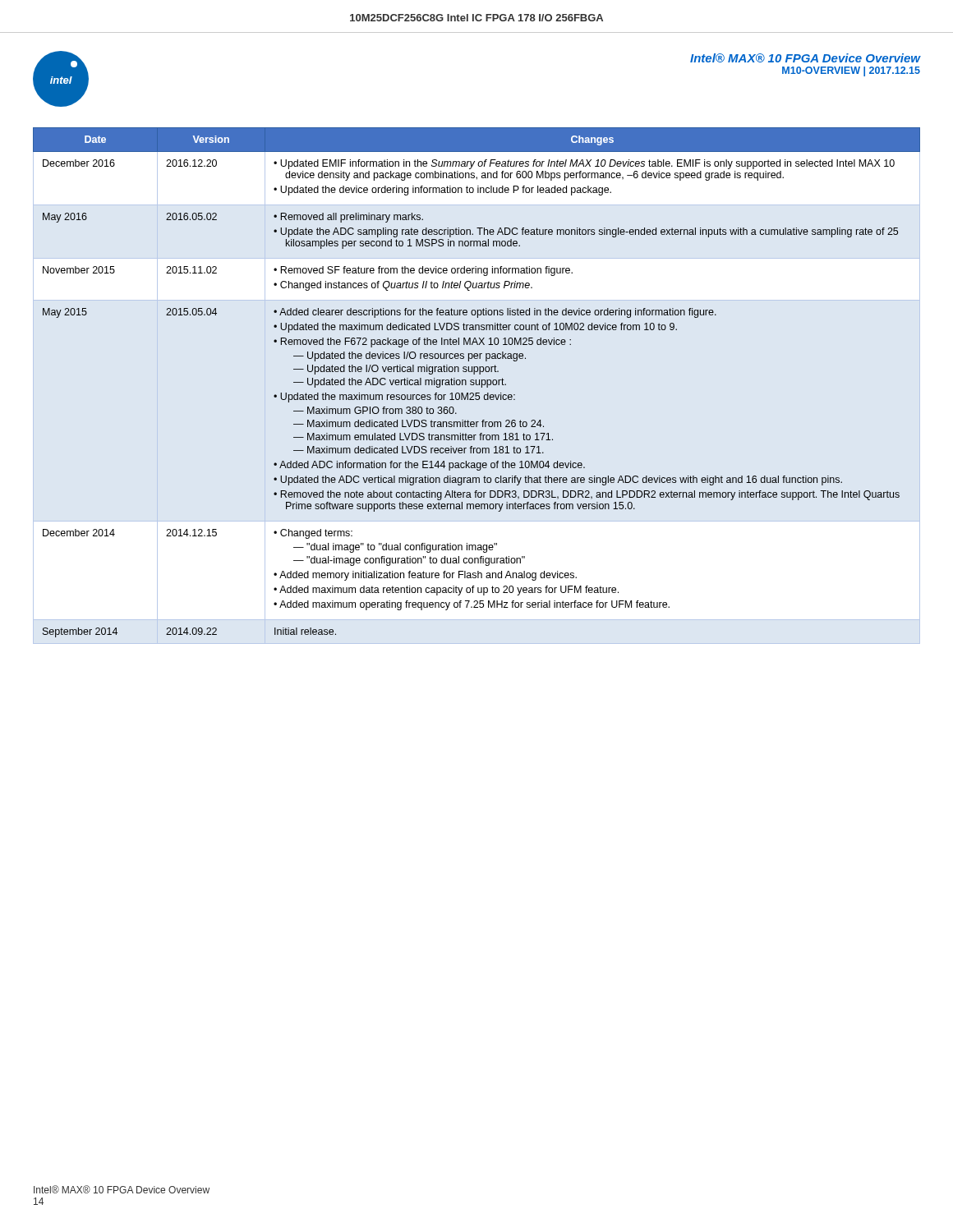Find a logo
This screenshot has height=1232, width=953.
(61, 80)
